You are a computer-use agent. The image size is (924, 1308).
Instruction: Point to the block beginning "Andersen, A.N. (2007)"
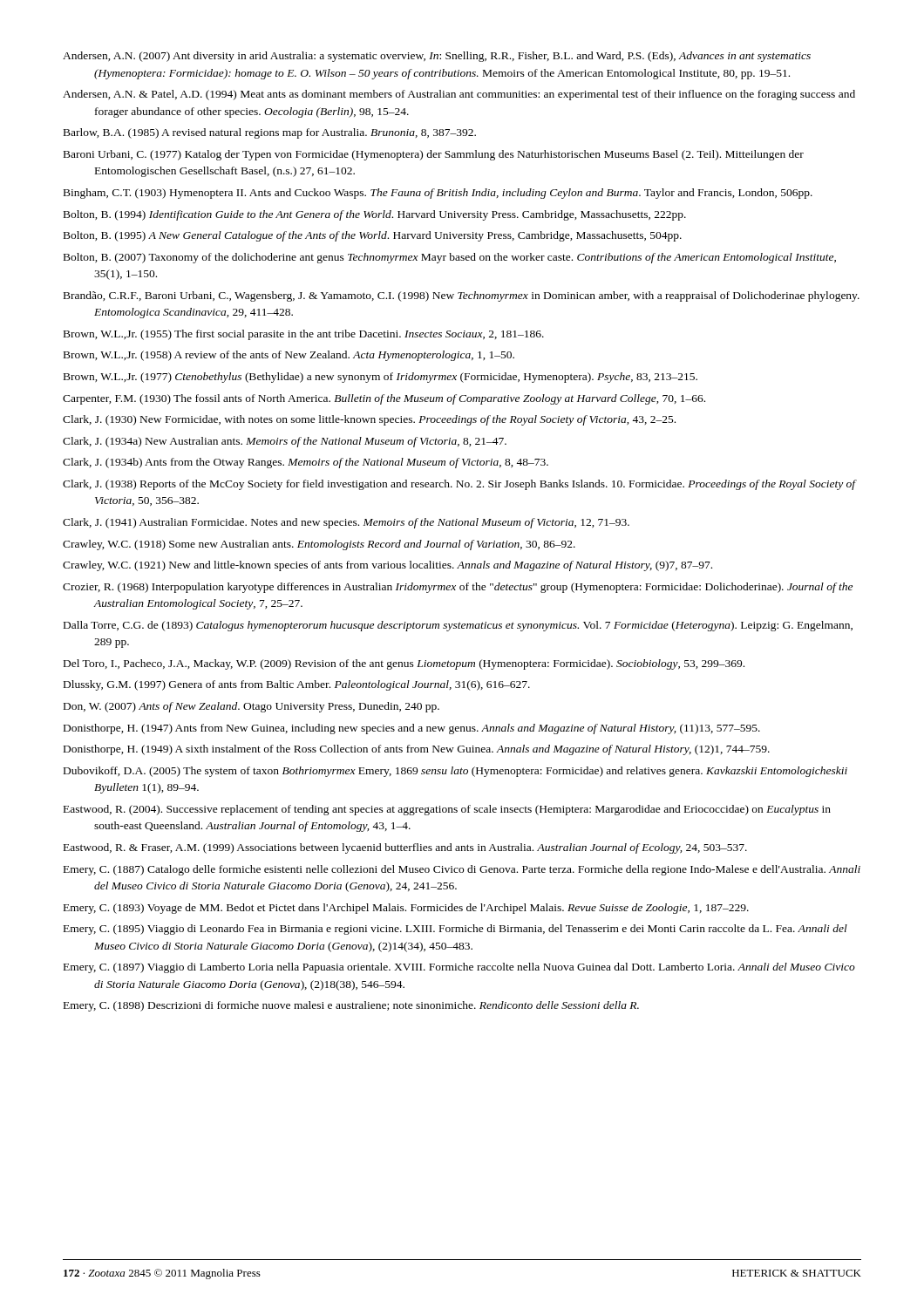coord(437,64)
